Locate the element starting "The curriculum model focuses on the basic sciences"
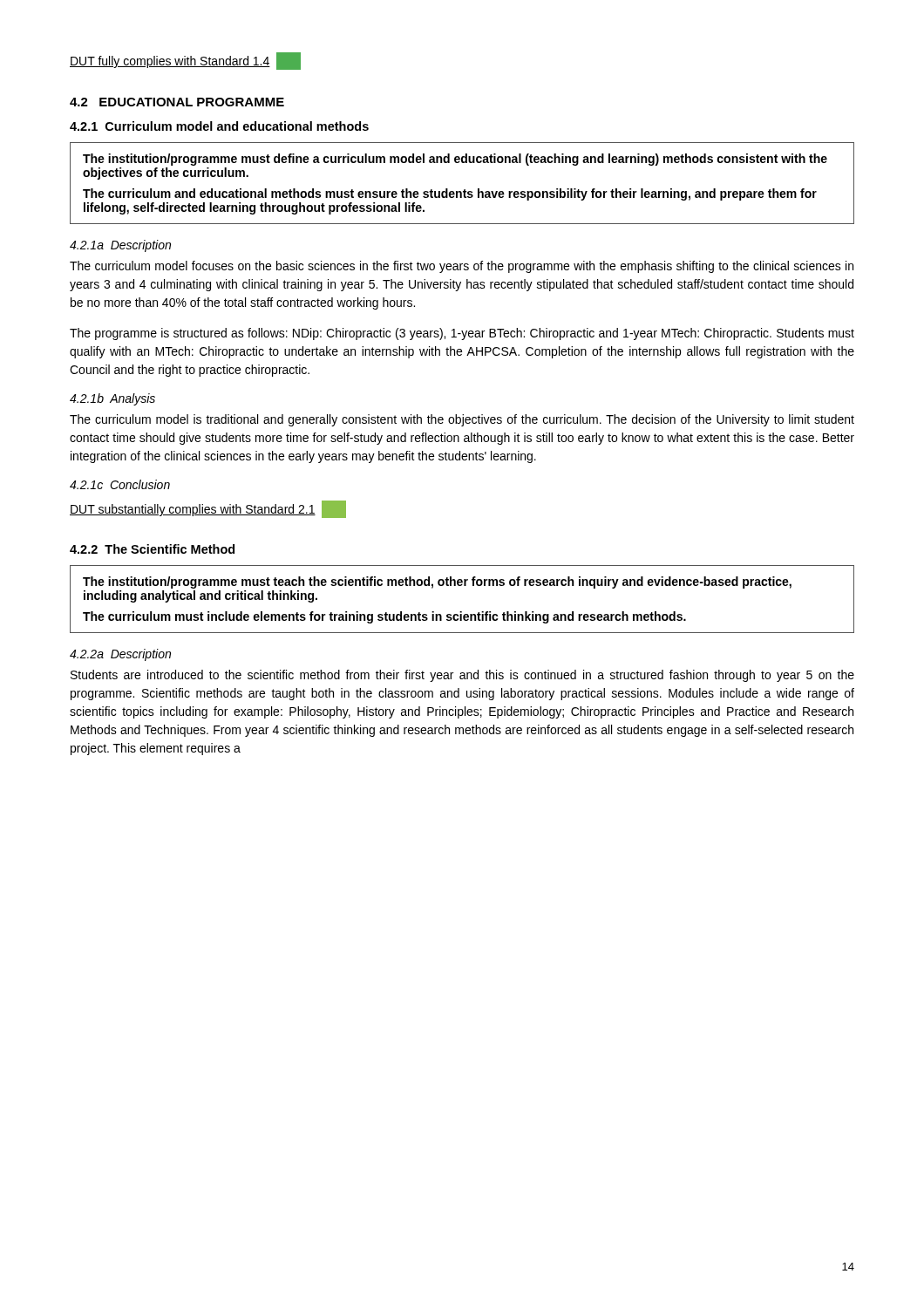The height and width of the screenshot is (1308, 924). (462, 284)
